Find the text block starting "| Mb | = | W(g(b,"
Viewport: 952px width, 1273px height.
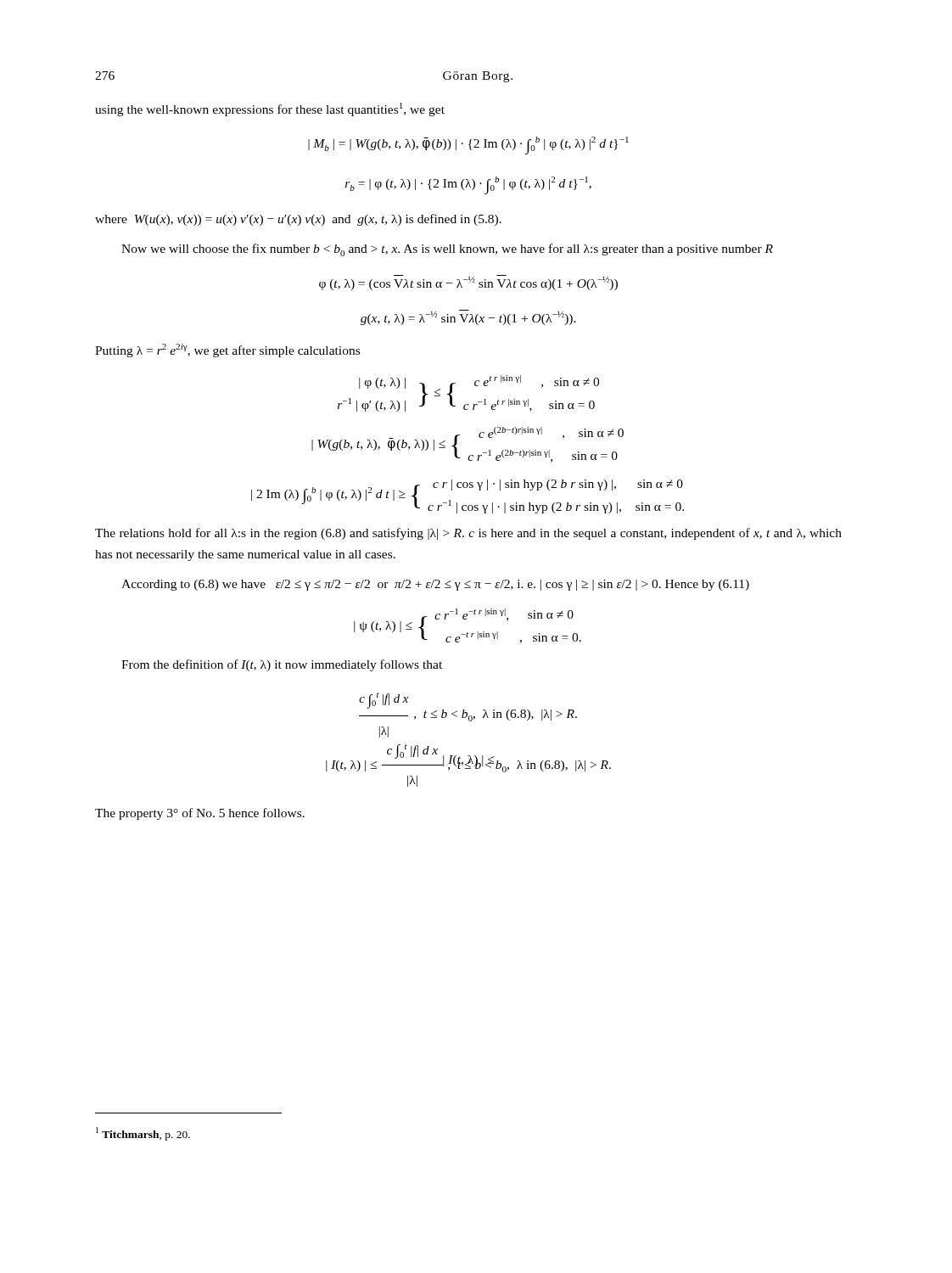coord(468,146)
